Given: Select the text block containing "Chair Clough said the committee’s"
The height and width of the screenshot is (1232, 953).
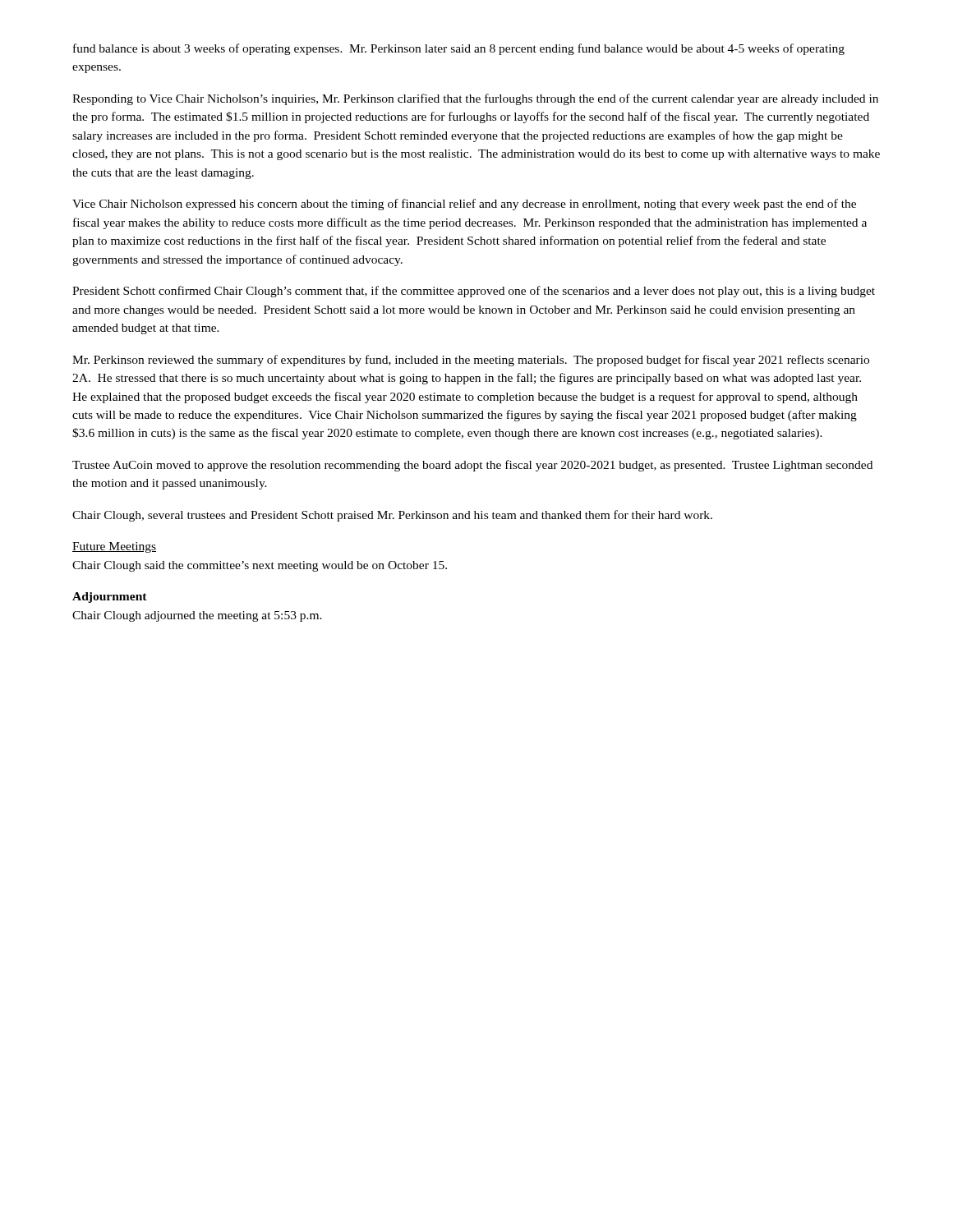Looking at the screenshot, I should coord(260,565).
